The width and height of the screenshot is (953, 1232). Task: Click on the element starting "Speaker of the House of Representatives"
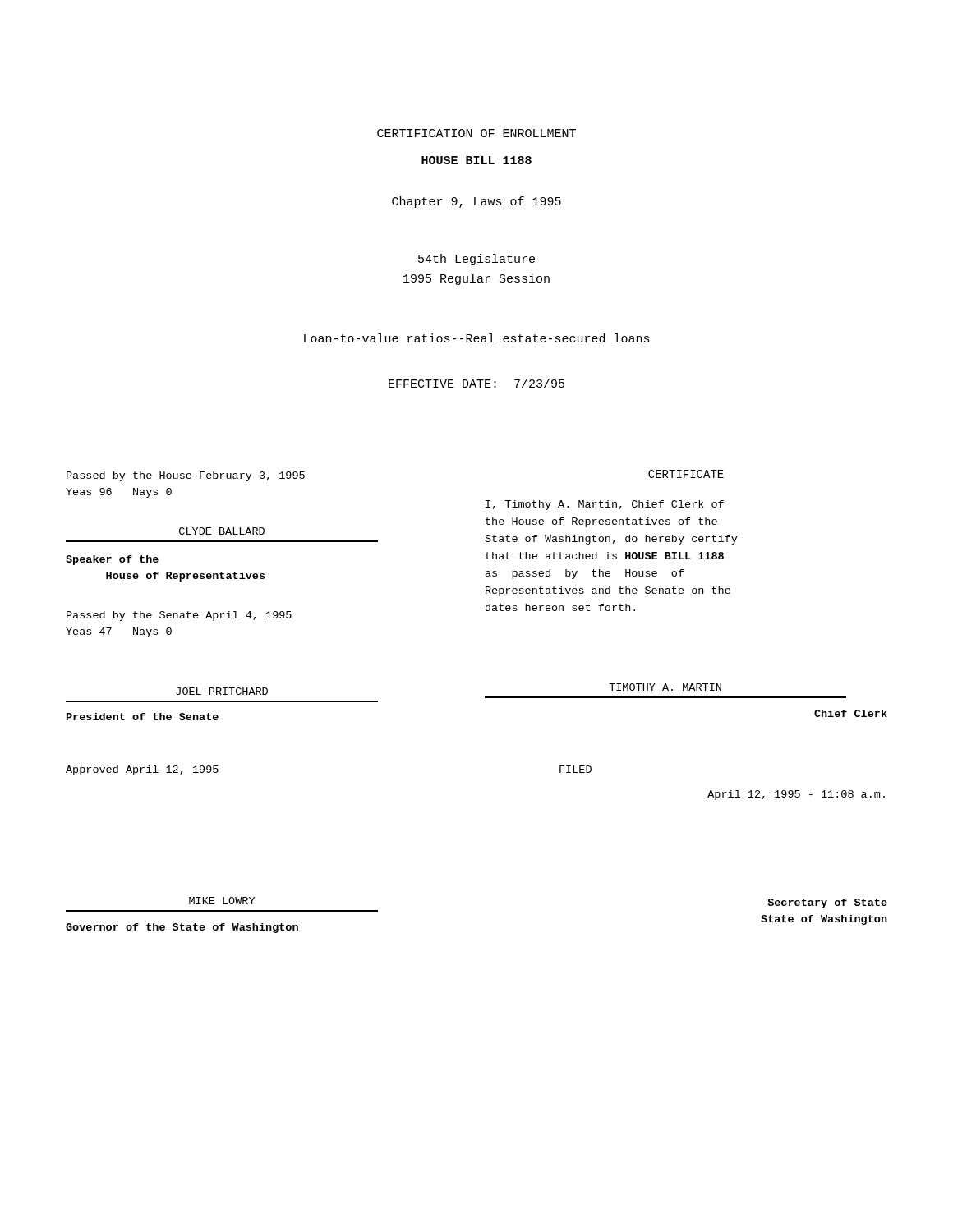point(166,568)
